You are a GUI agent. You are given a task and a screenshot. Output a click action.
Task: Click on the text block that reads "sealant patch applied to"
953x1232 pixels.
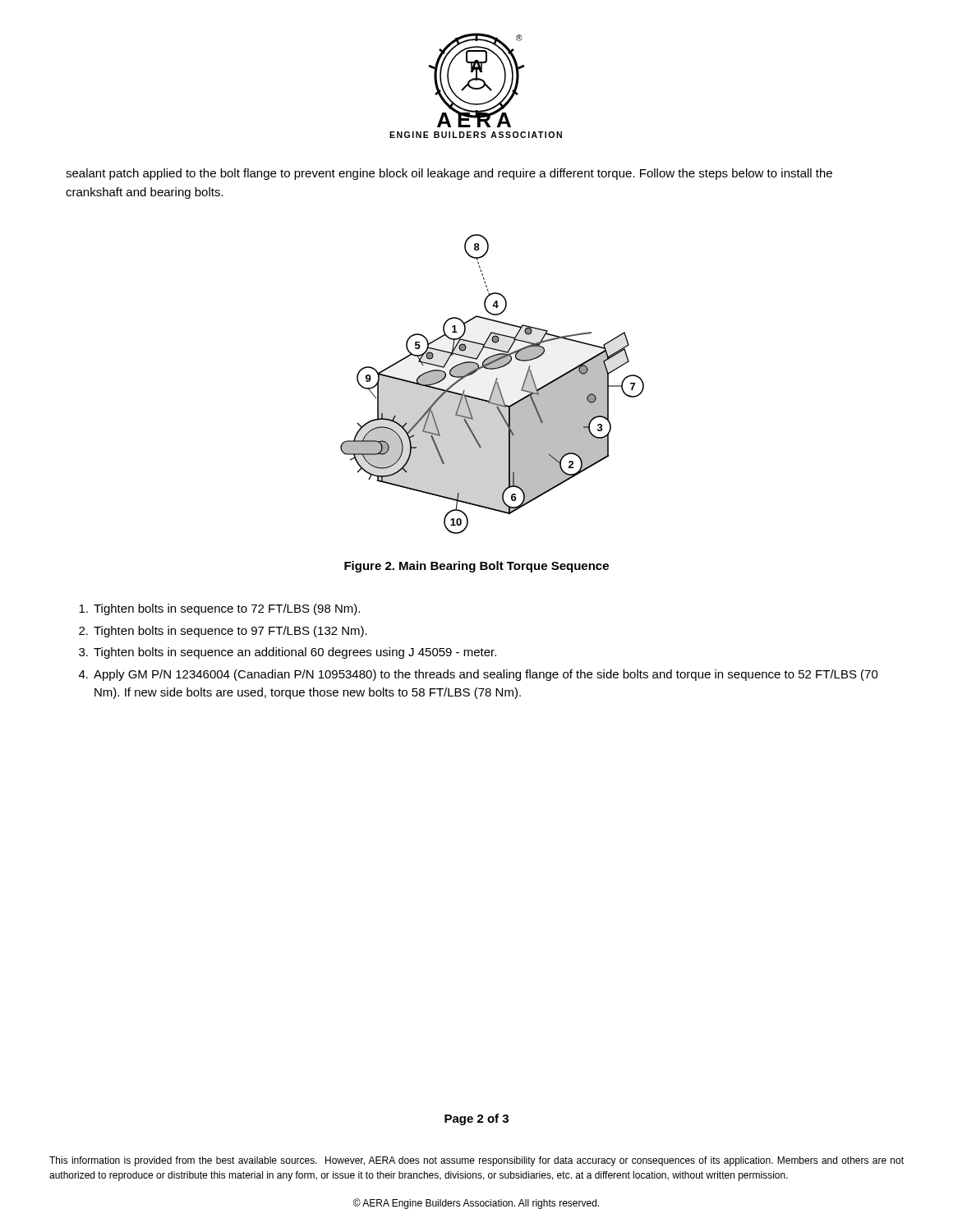tap(449, 182)
